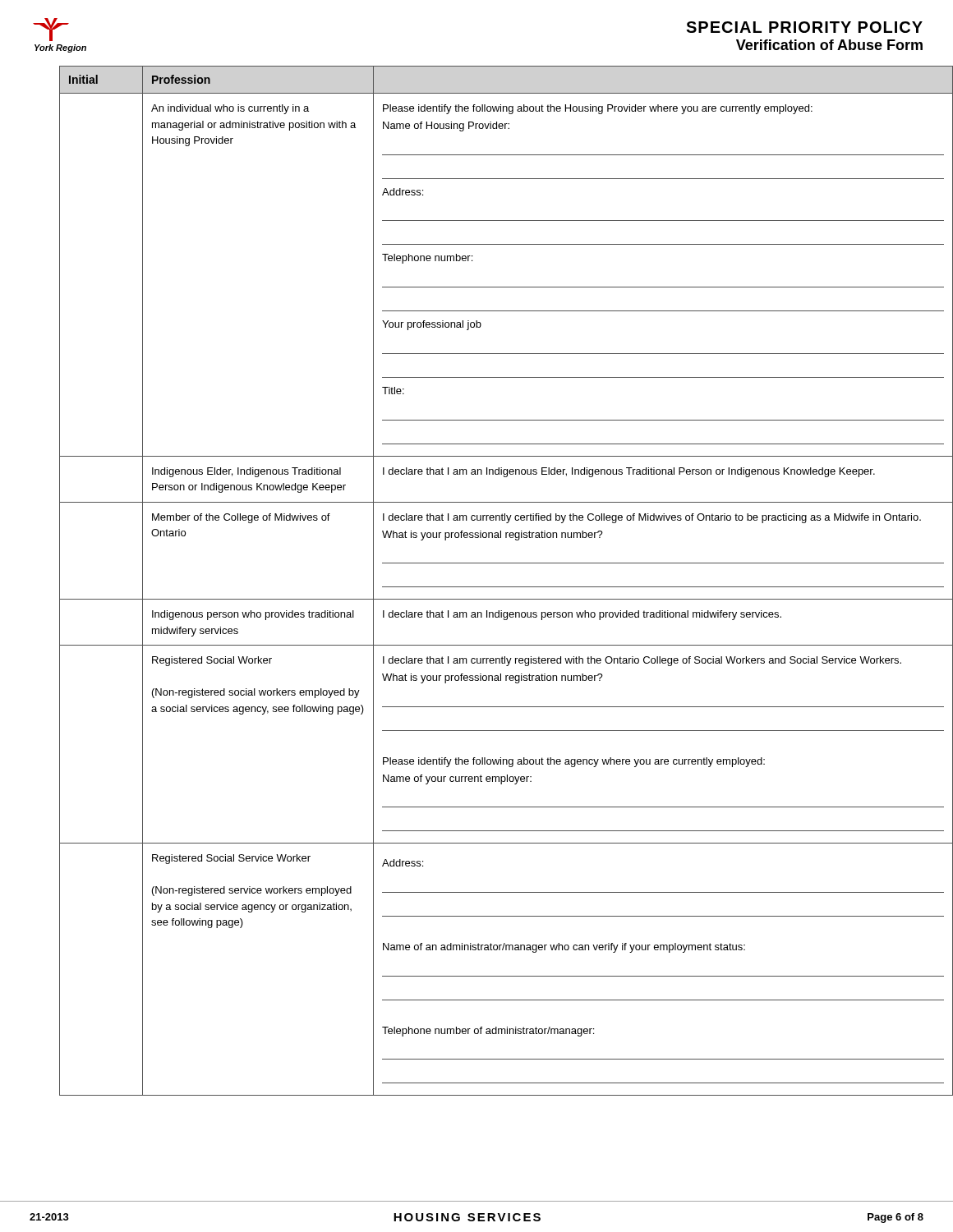Select the logo

tap(83, 36)
